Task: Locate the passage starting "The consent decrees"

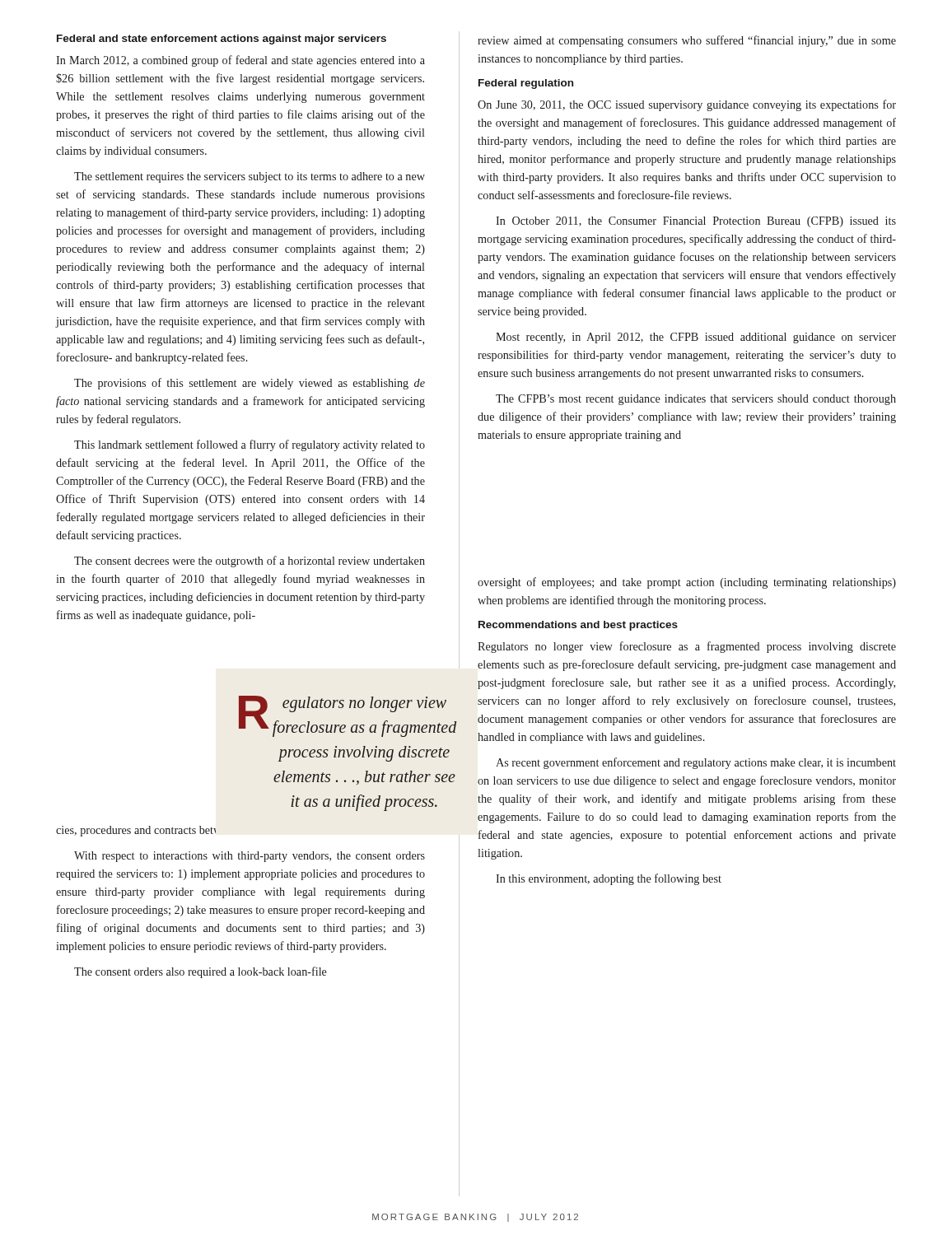Action: point(240,588)
